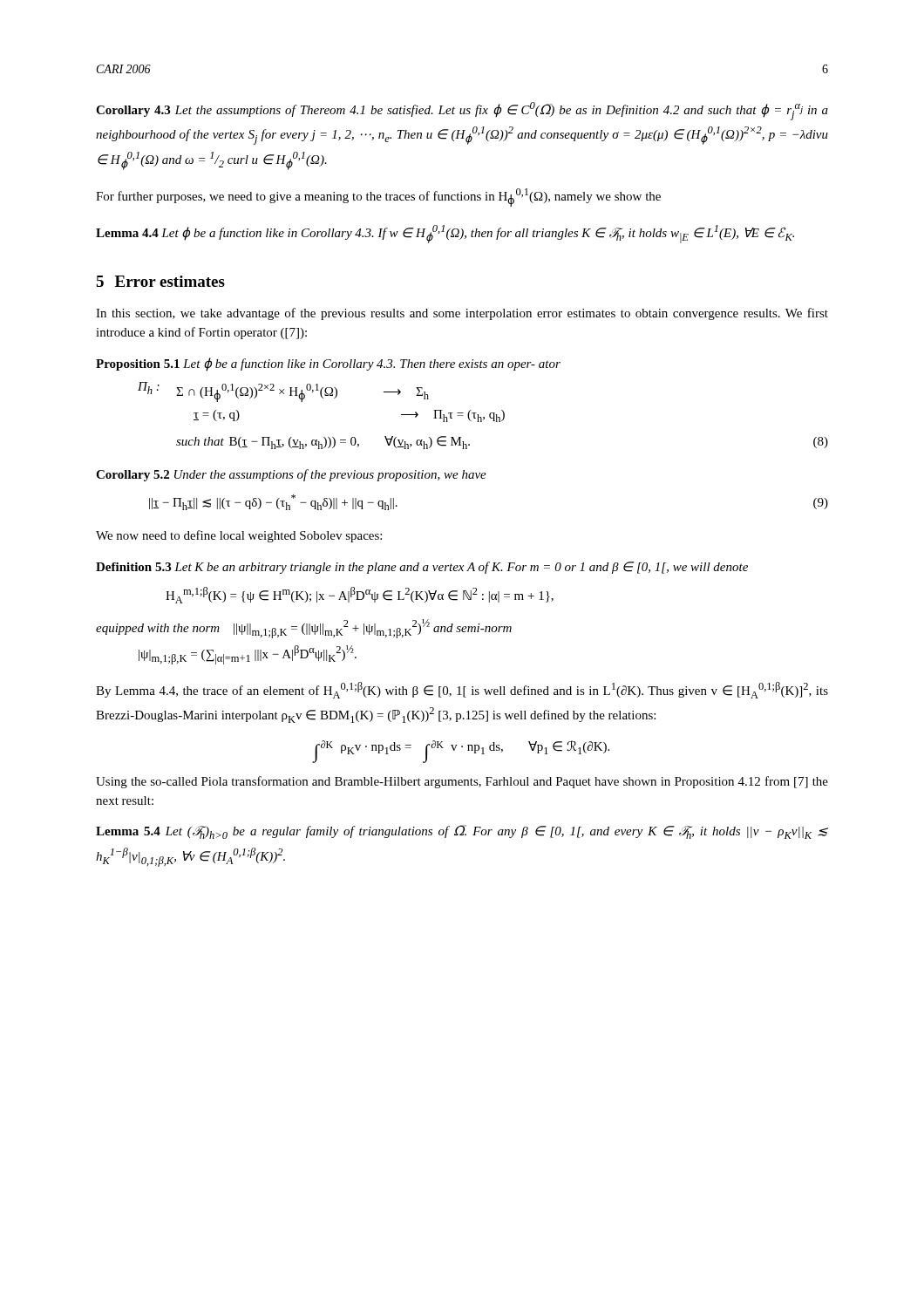Click on the block starting "We now need to define local"
The width and height of the screenshot is (924, 1308).
point(239,536)
